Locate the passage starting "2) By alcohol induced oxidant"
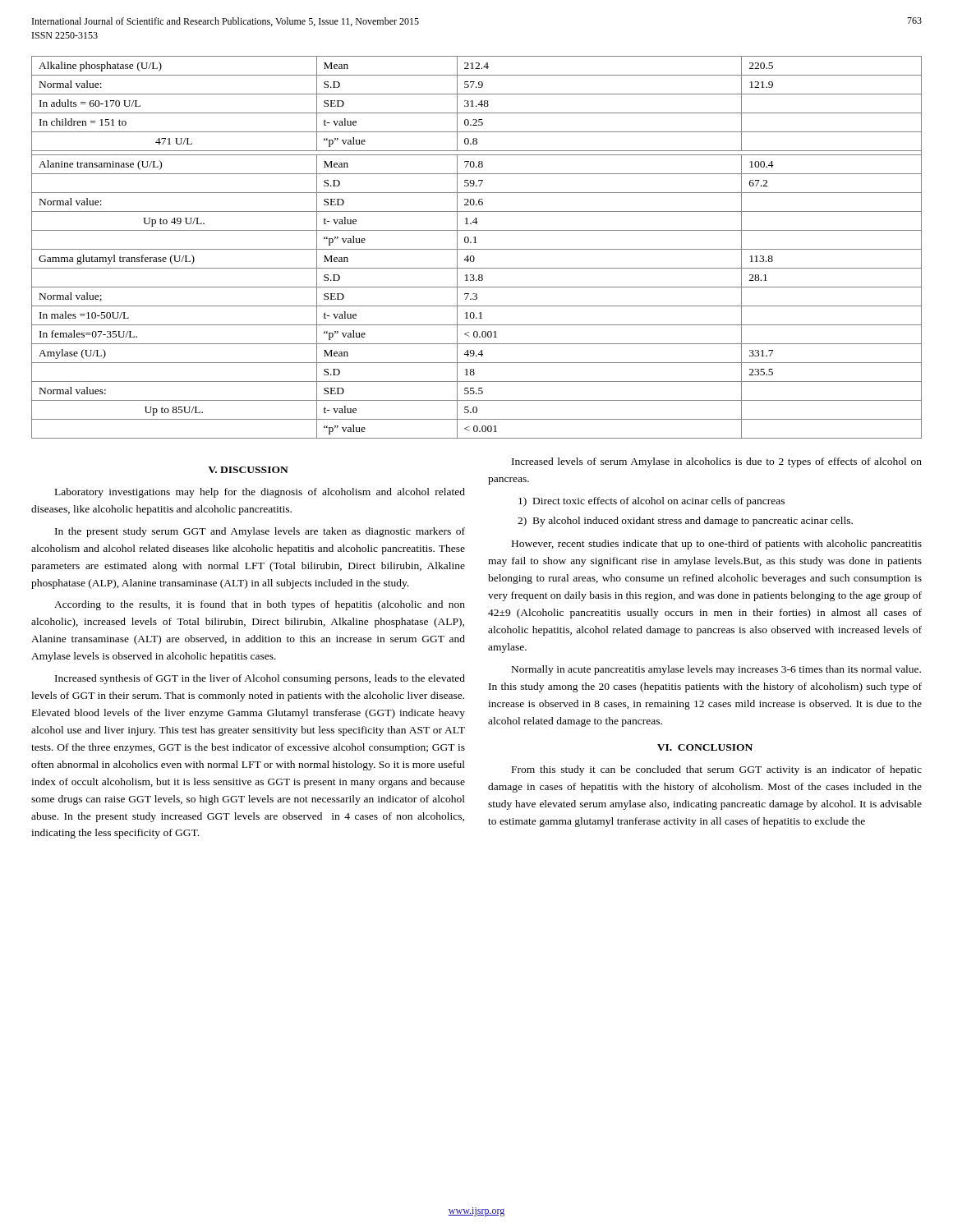The image size is (953, 1232). tap(686, 520)
